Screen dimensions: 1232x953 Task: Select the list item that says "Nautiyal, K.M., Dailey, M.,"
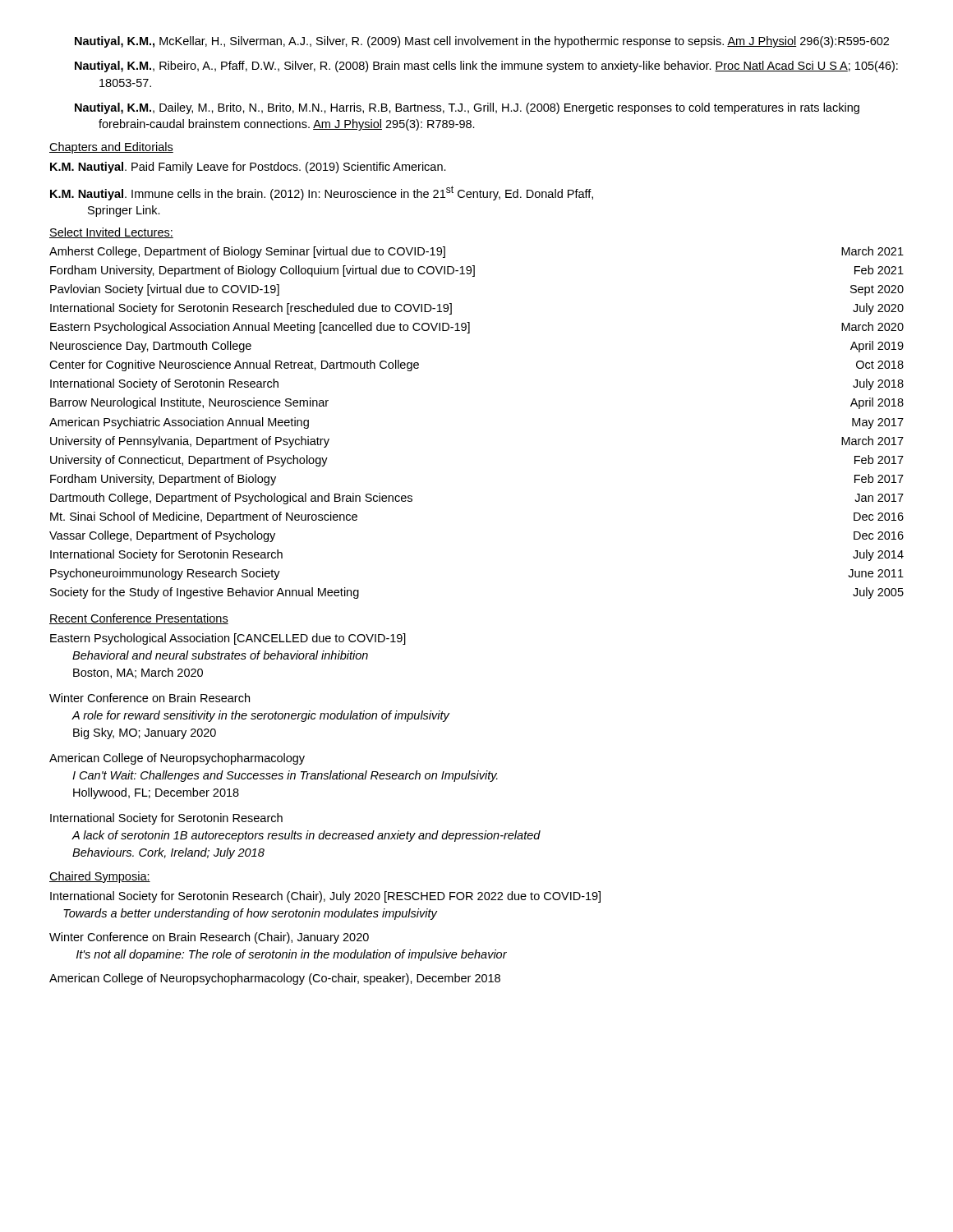point(489,116)
